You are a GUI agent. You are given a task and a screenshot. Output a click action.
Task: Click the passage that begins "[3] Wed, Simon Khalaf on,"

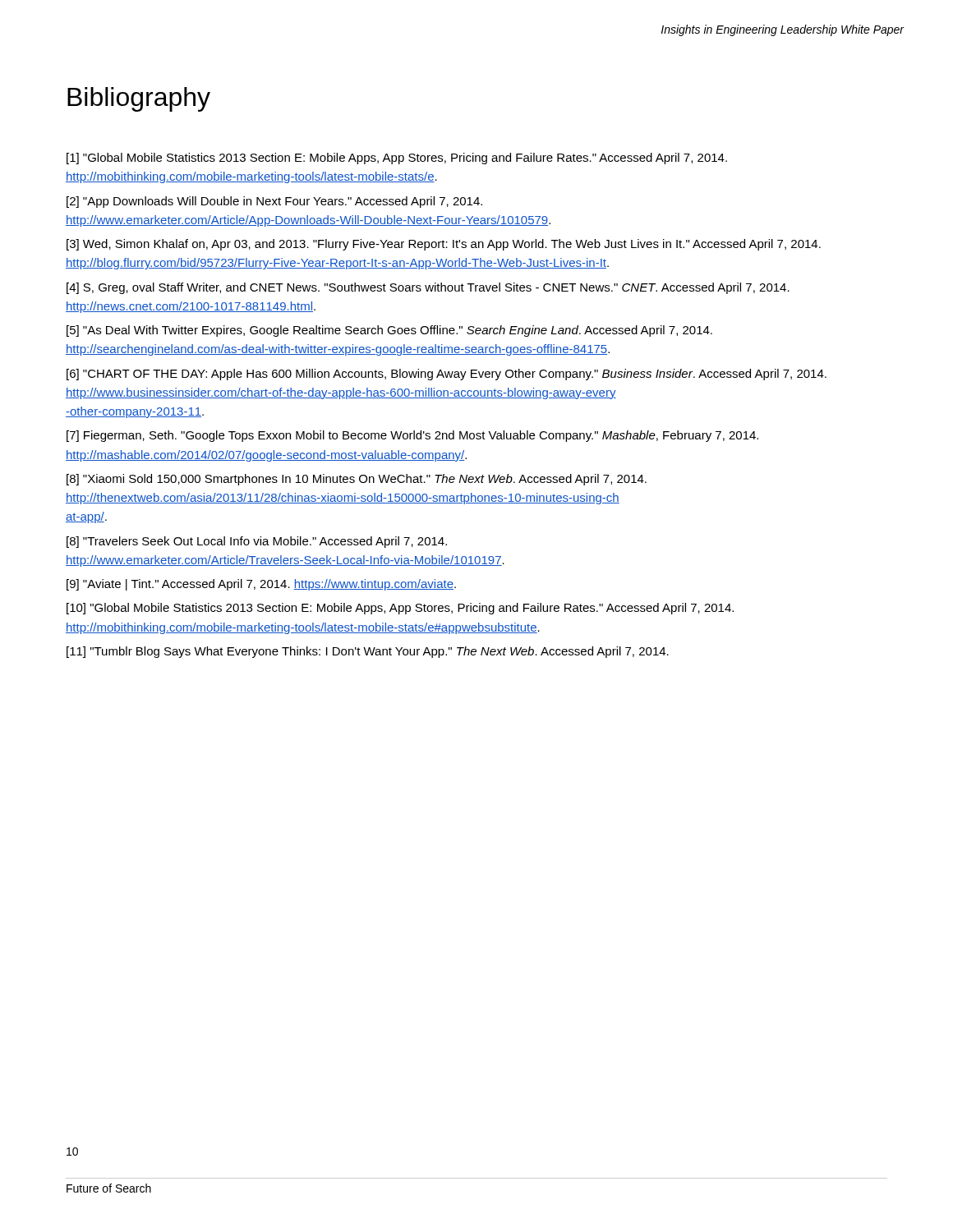[444, 253]
